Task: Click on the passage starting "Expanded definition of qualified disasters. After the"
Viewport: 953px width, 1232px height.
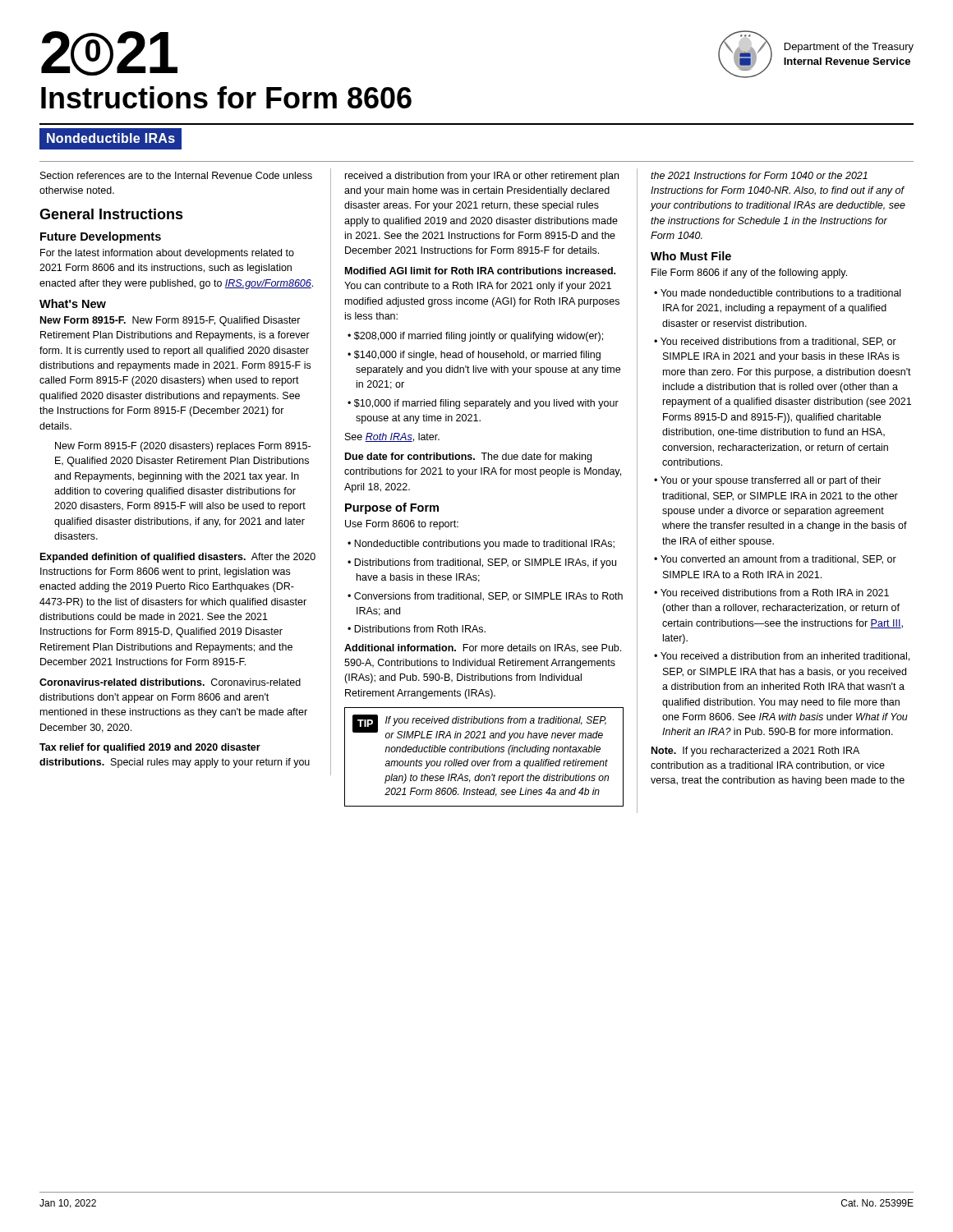Action: [x=178, y=609]
